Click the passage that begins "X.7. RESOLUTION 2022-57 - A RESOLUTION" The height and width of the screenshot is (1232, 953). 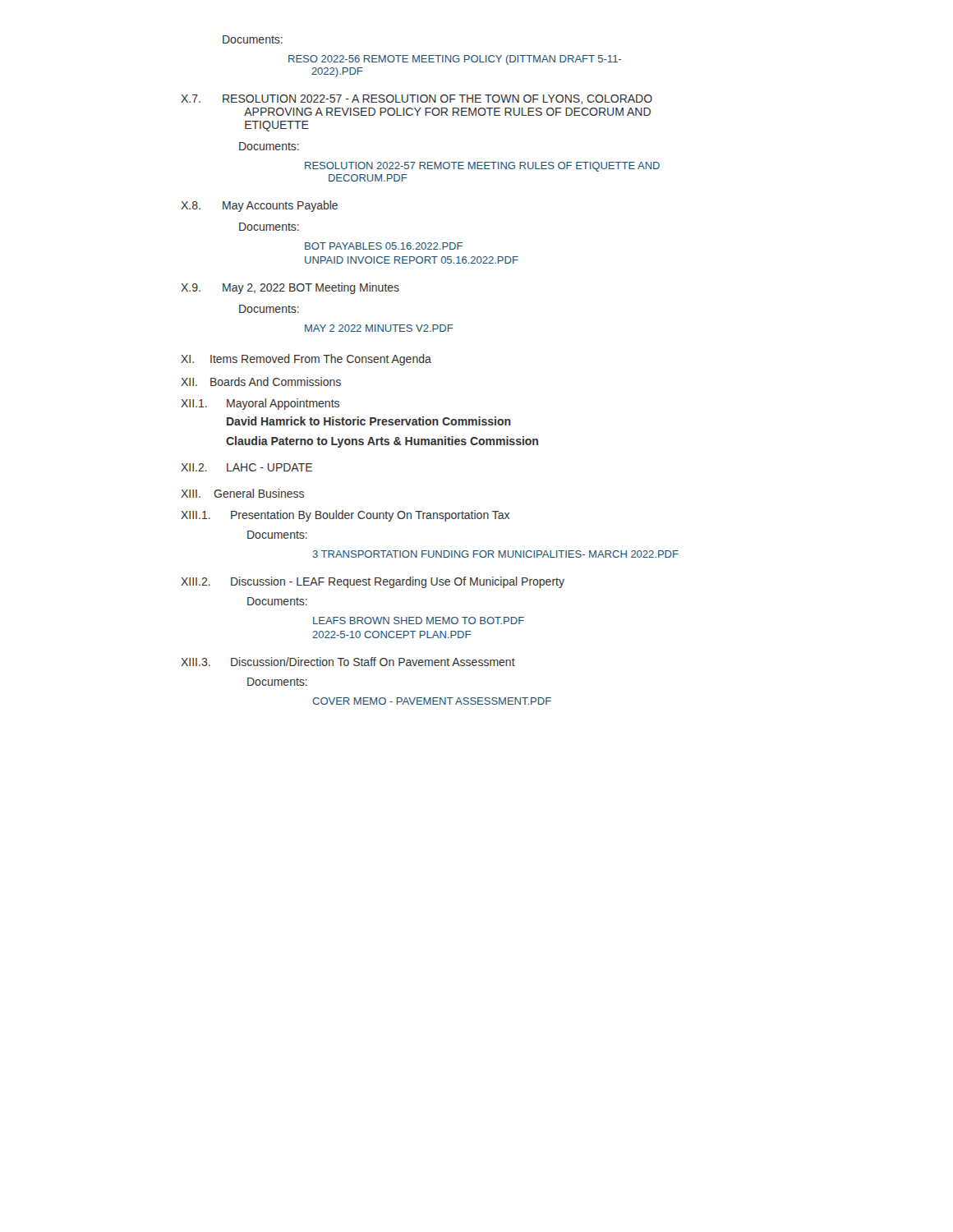[x=534, y=112]
